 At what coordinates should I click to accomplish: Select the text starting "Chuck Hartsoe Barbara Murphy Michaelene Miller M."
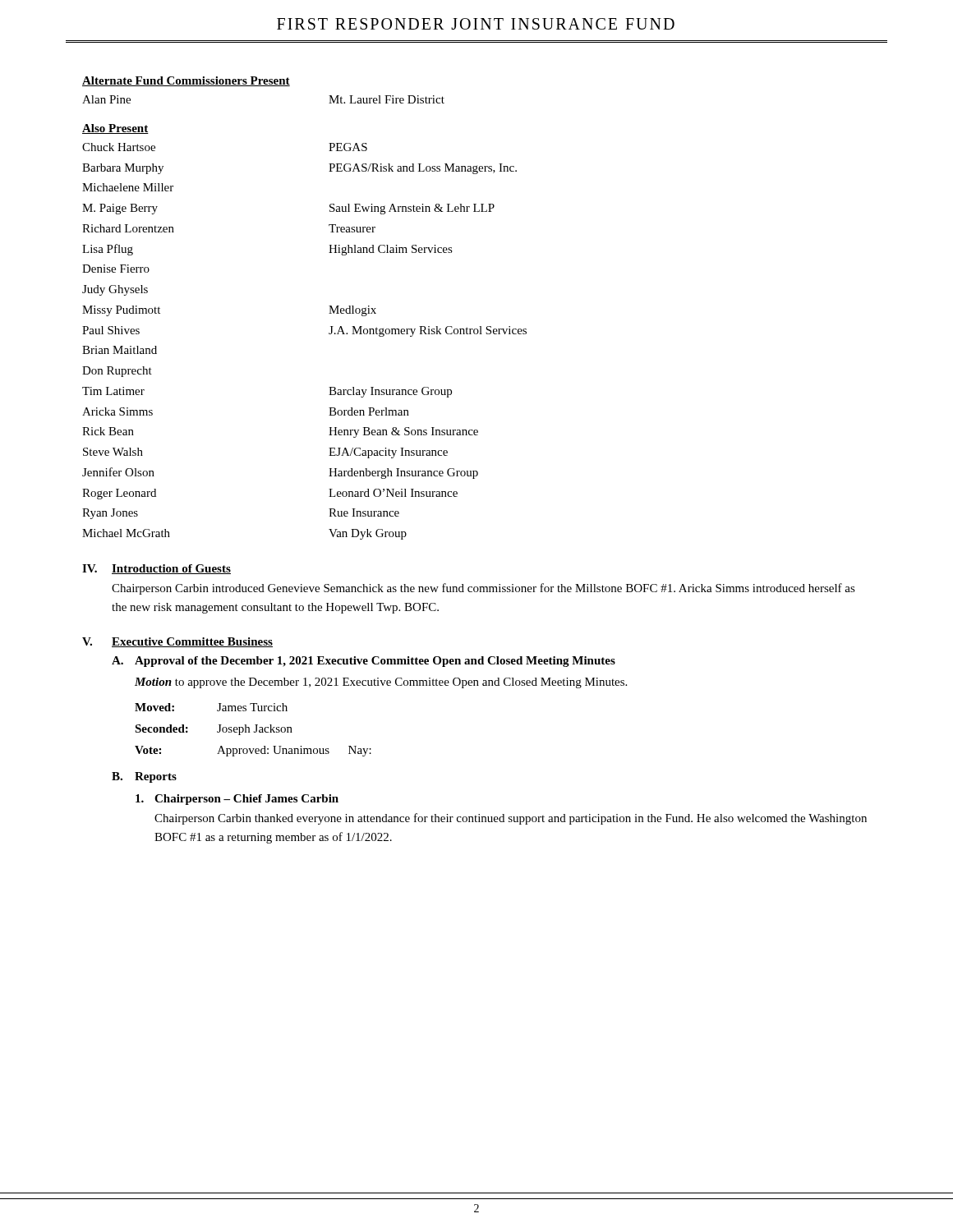pyautogui.click(x=476, y=340)
